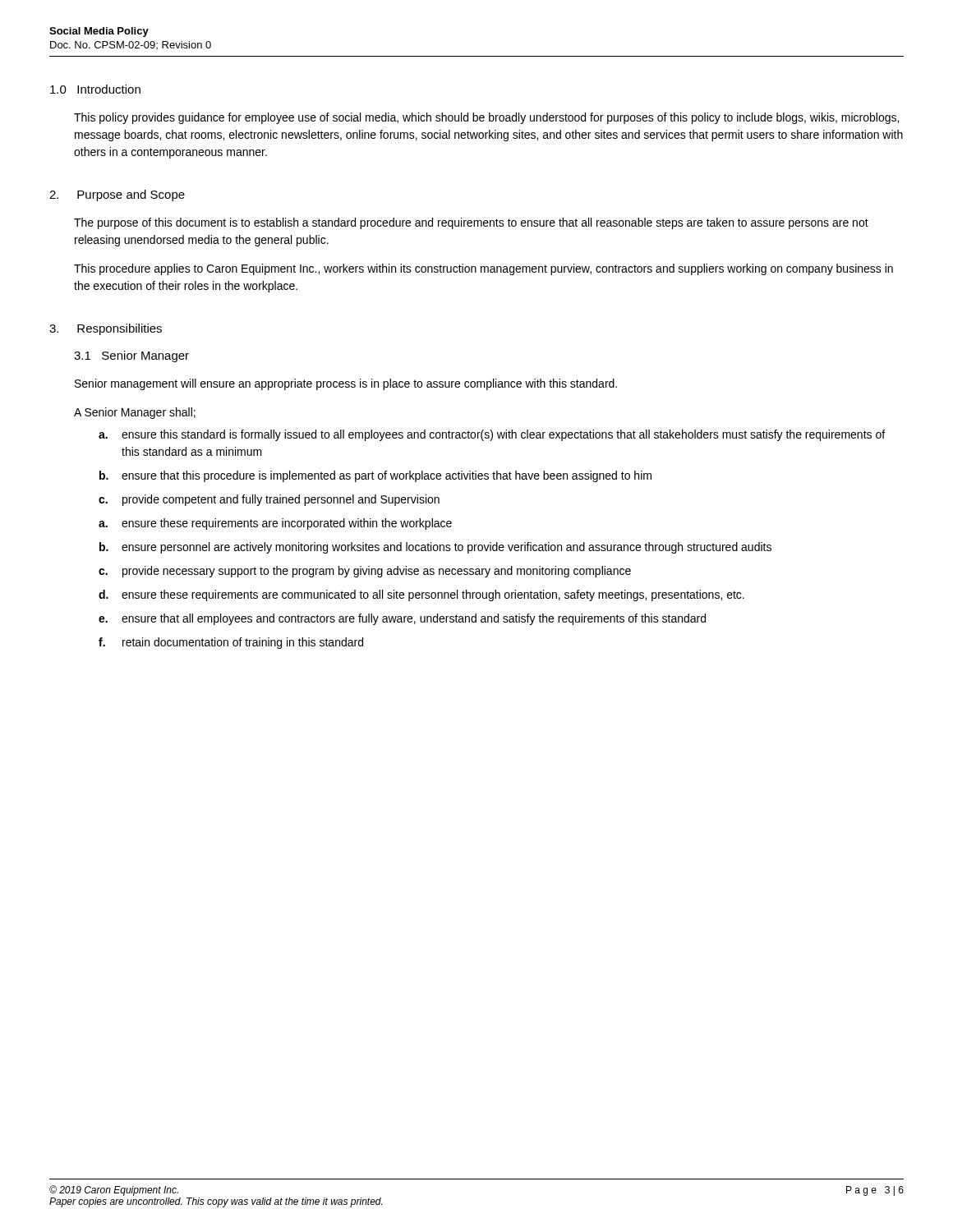Find the section header with the text "2. Purpose and"
This screenshot has height=1232, width=953.
click(x=117, y=194)
